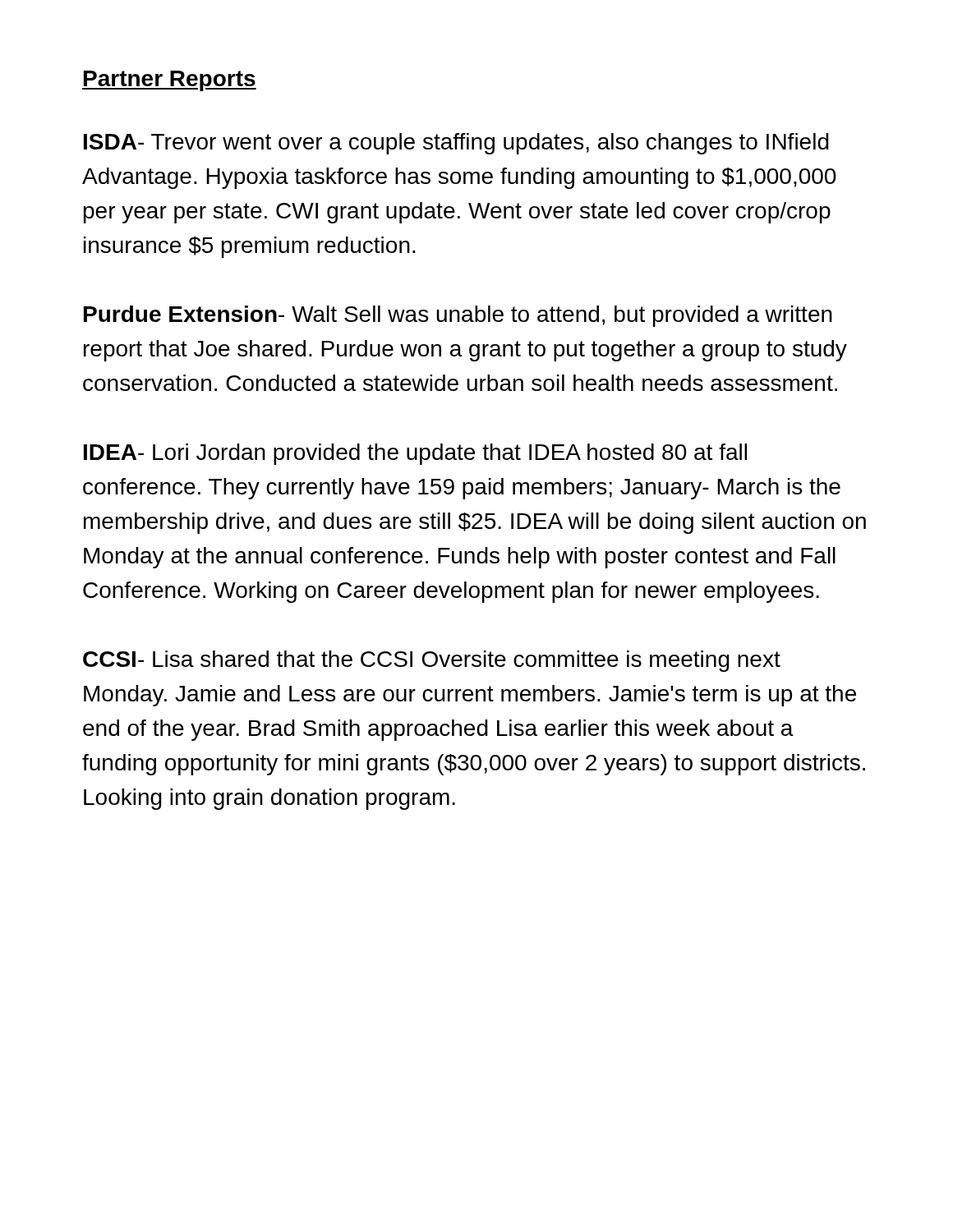This screenshot has width=953, height=1232.
Task: Locate the text block with the text "CCSI- Lisa shared"
Action: (475, 728)
